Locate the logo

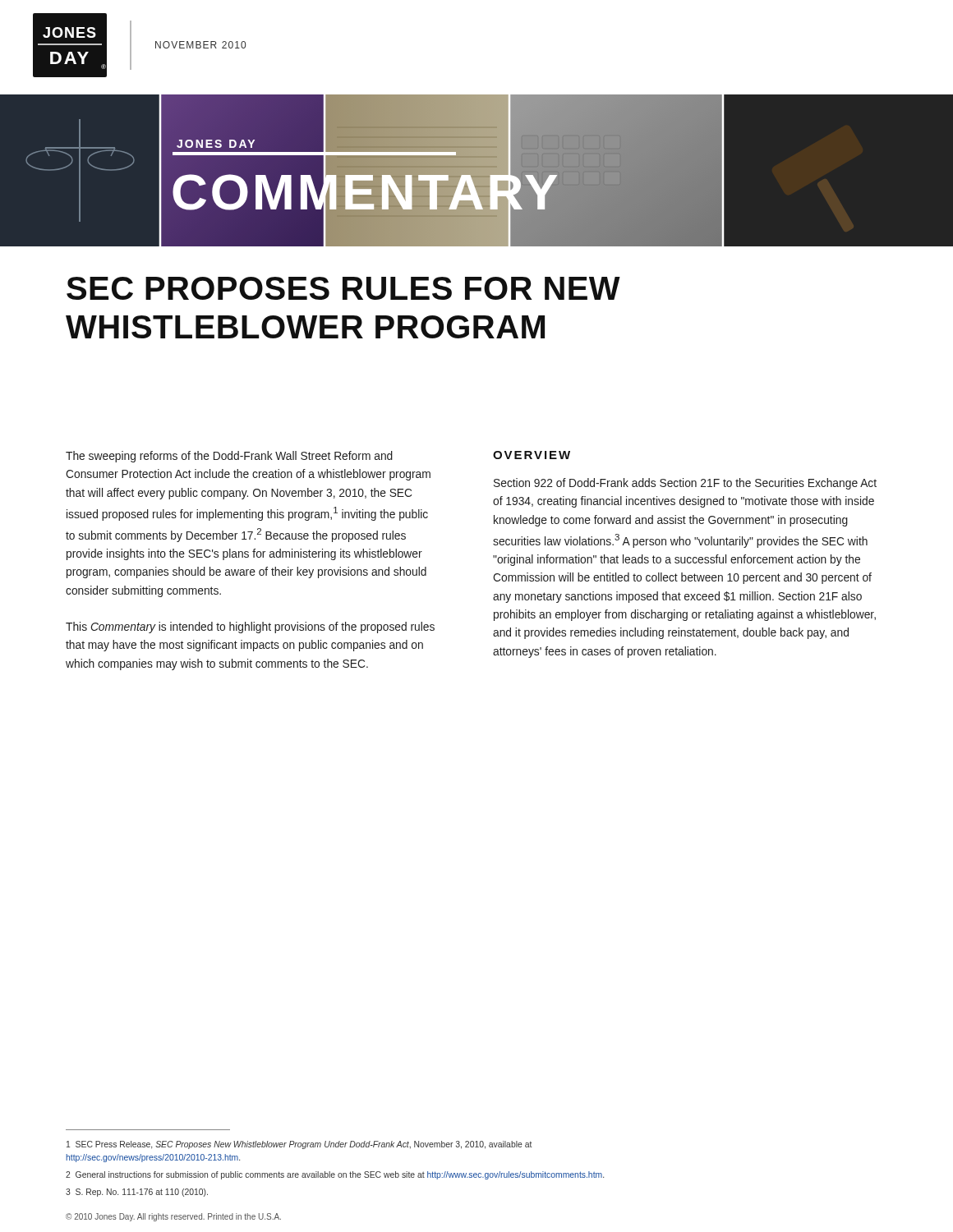point(70,45)
